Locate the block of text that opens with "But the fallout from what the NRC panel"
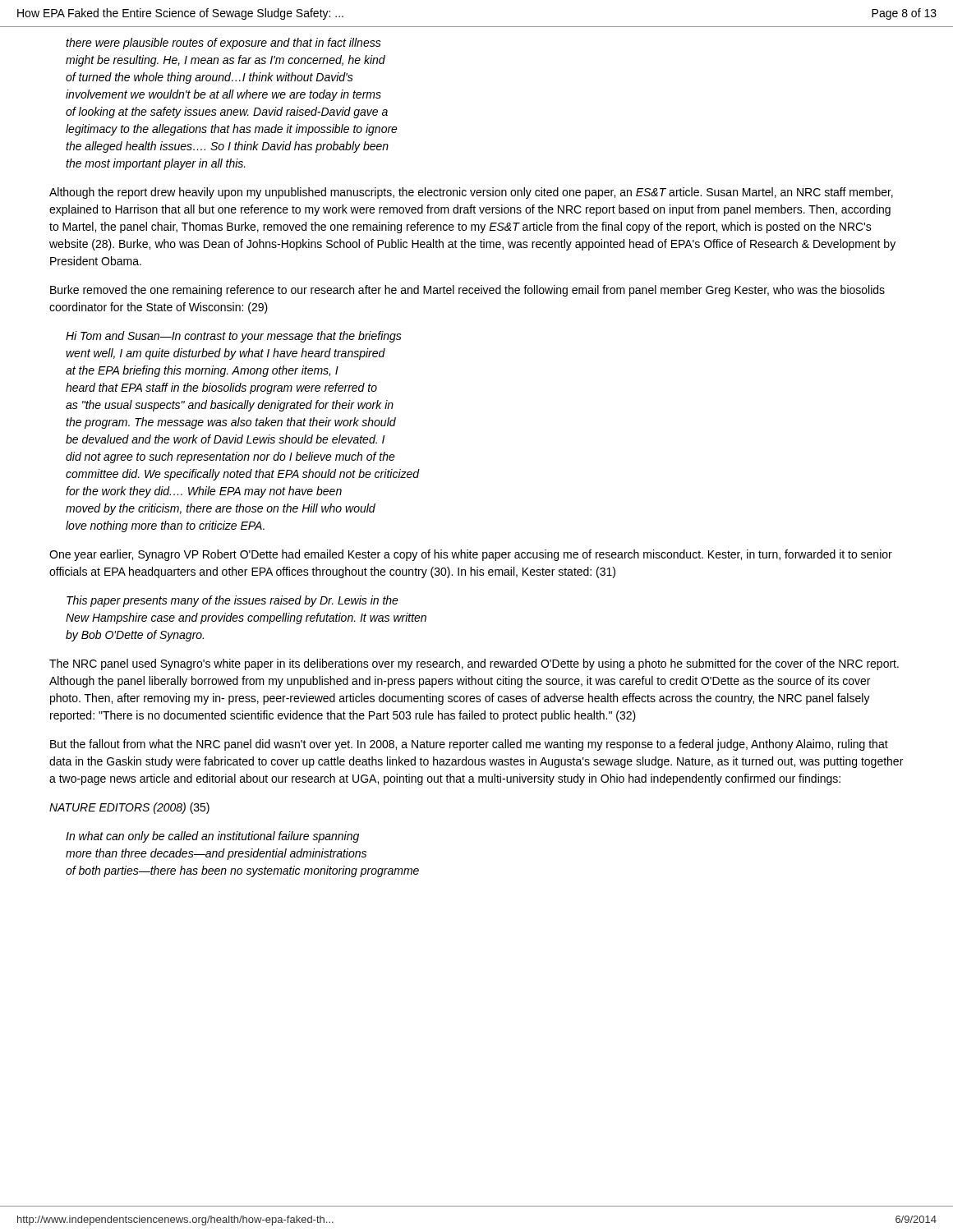This screenshot has width=953, height=1232. (476, 762)
